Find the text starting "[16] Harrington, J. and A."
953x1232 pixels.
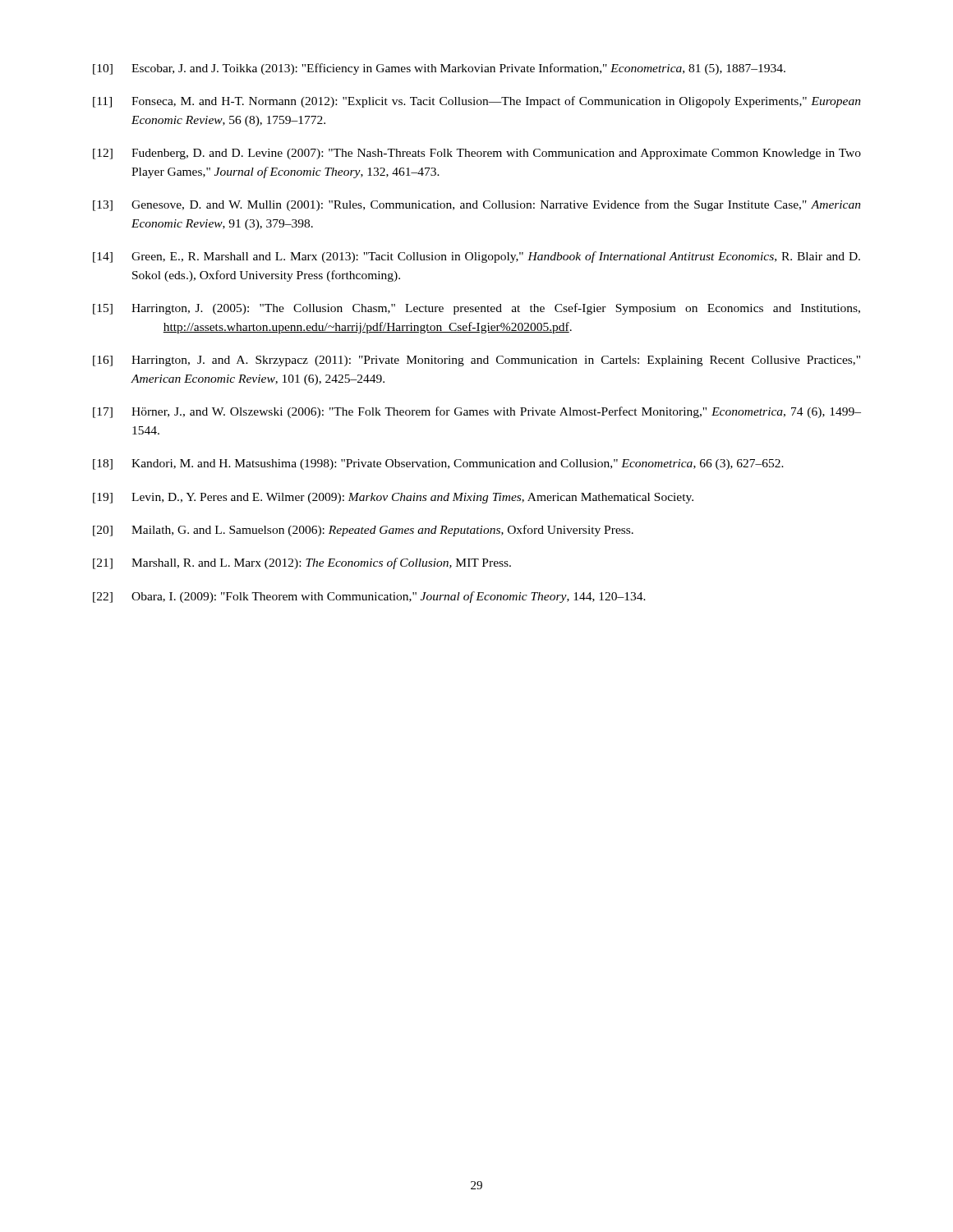pyautogui.click(x=476, y=369)
